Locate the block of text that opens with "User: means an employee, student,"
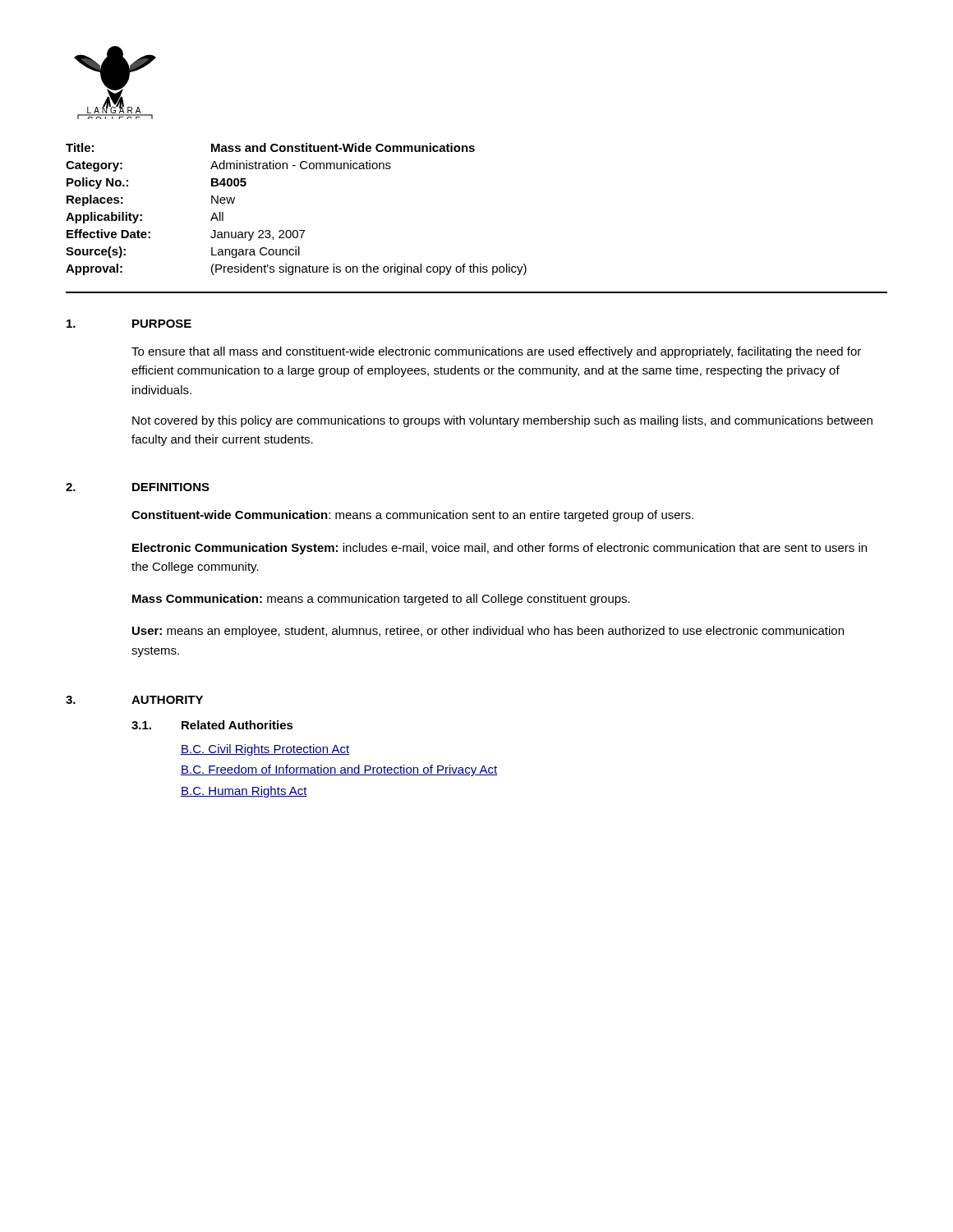Viewport: 953px width, 1232px height. tap(488, 640)
